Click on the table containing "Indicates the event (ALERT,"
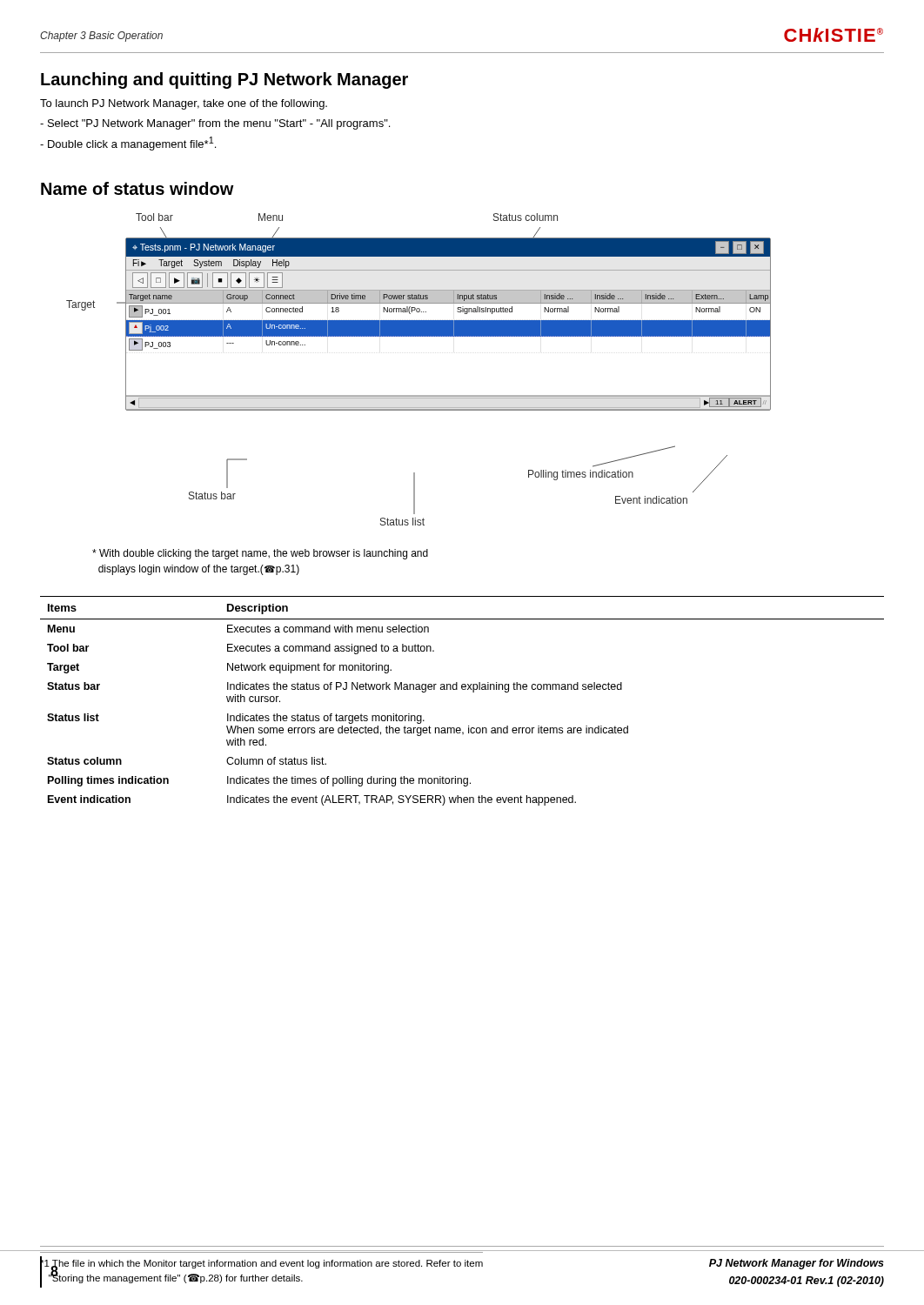This screenshot has width=924, height=1305. 462,702
